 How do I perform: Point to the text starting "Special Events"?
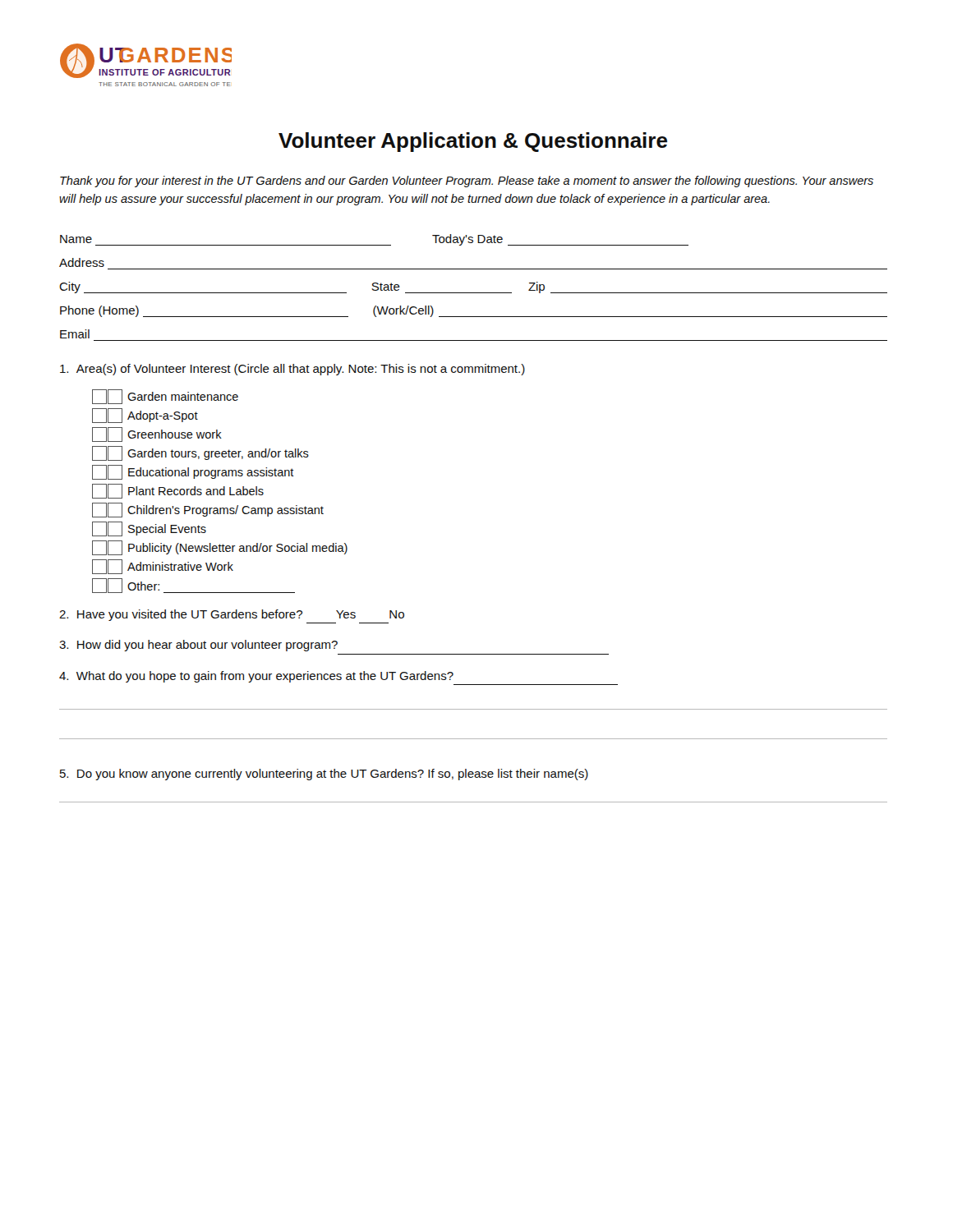coord(149,529)
